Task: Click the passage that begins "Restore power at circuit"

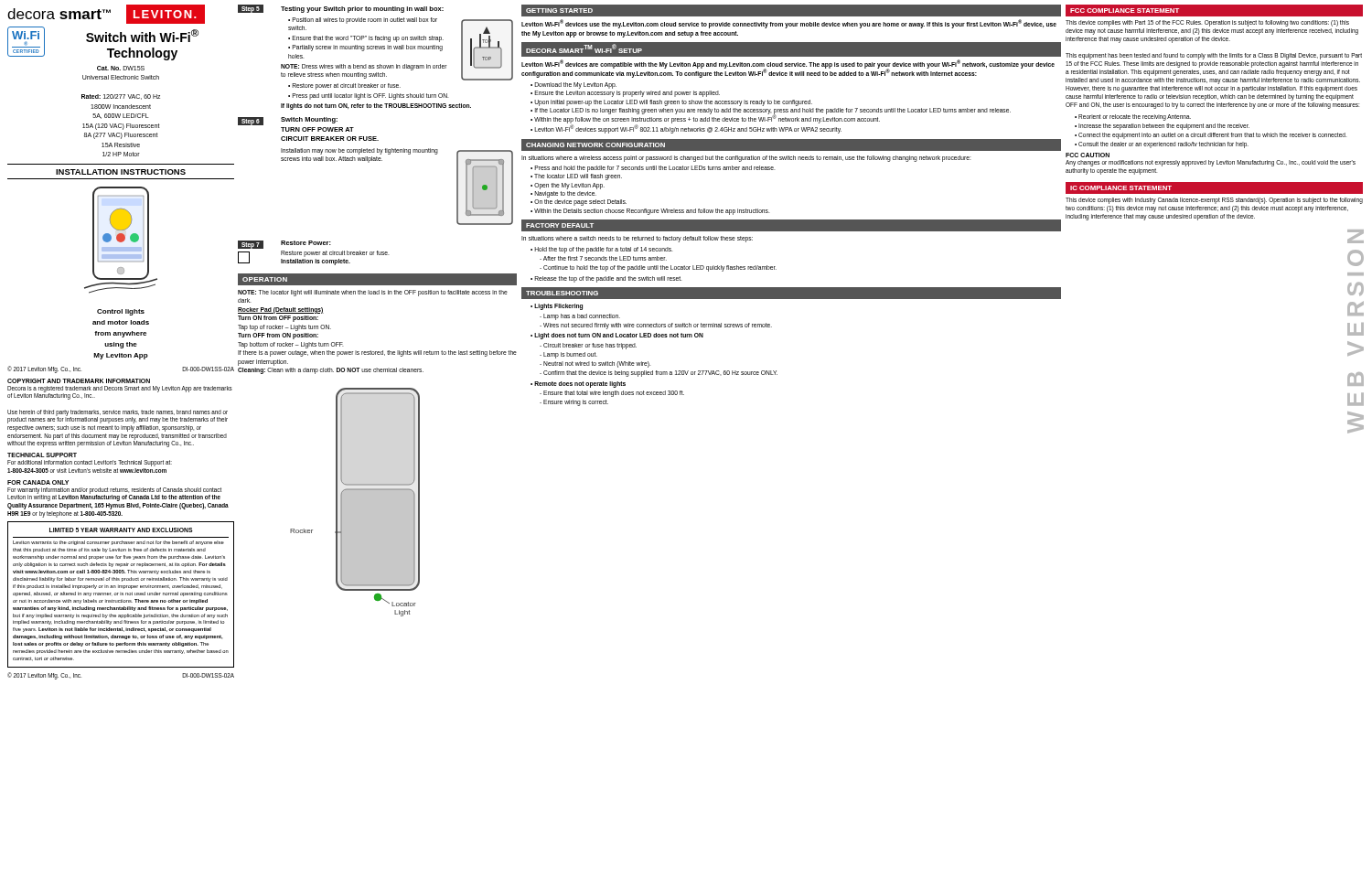Action: coord(335,257)
